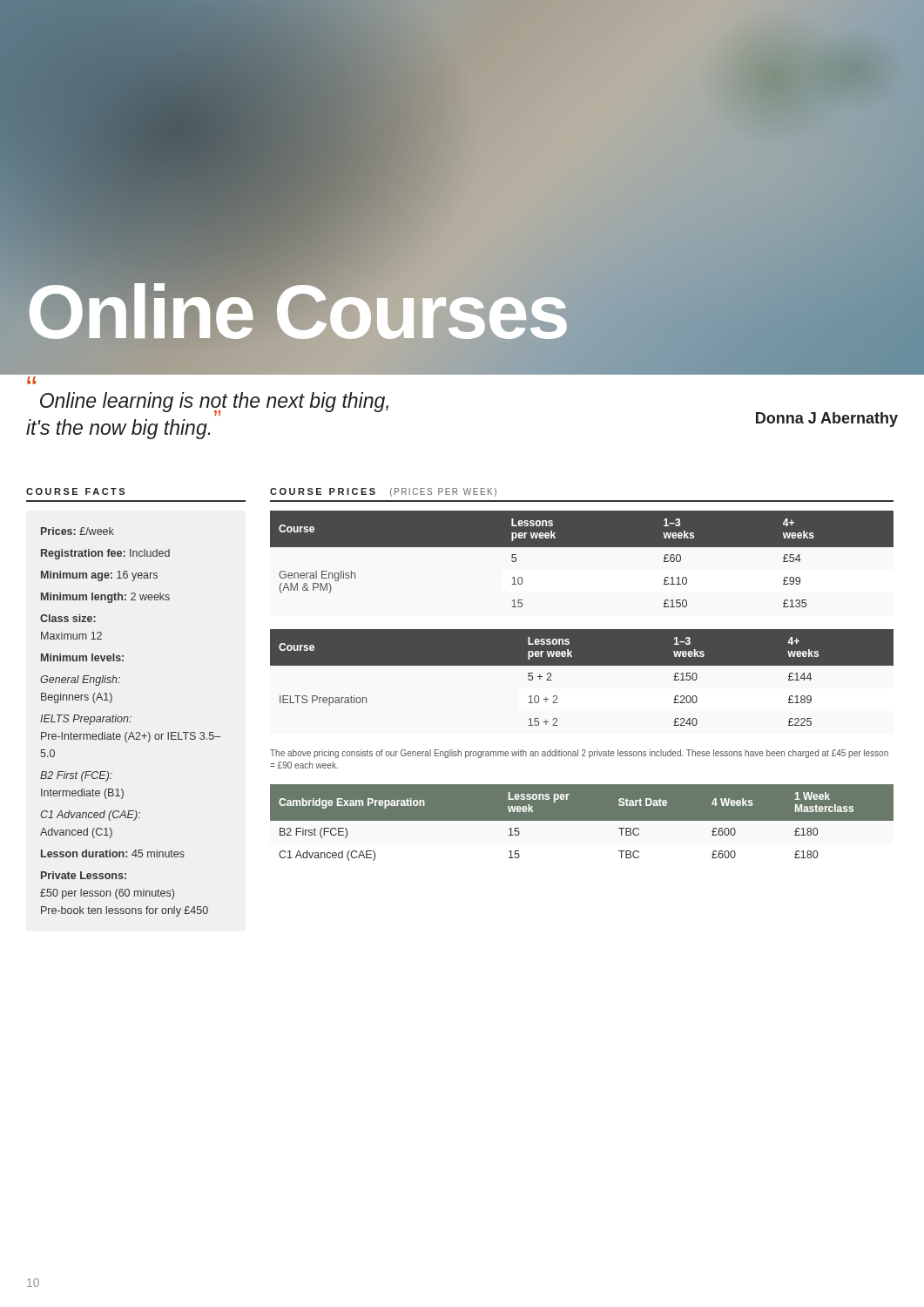924x1307 pixels.
Task: Click on the title containing "Online Courses"
Action: click(x=297, y=312)
